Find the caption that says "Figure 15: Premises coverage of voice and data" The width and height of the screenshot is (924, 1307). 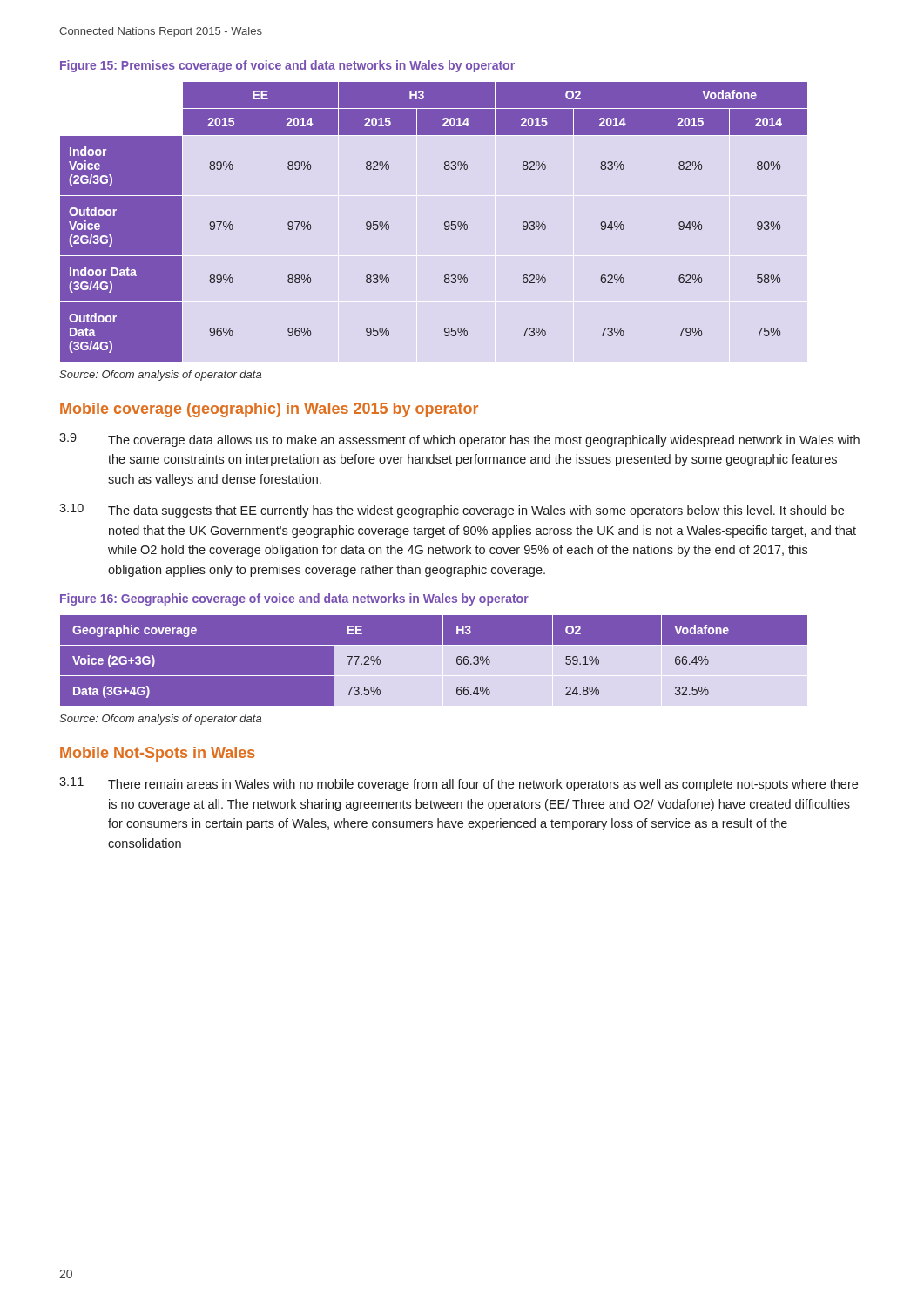point(287,65)
